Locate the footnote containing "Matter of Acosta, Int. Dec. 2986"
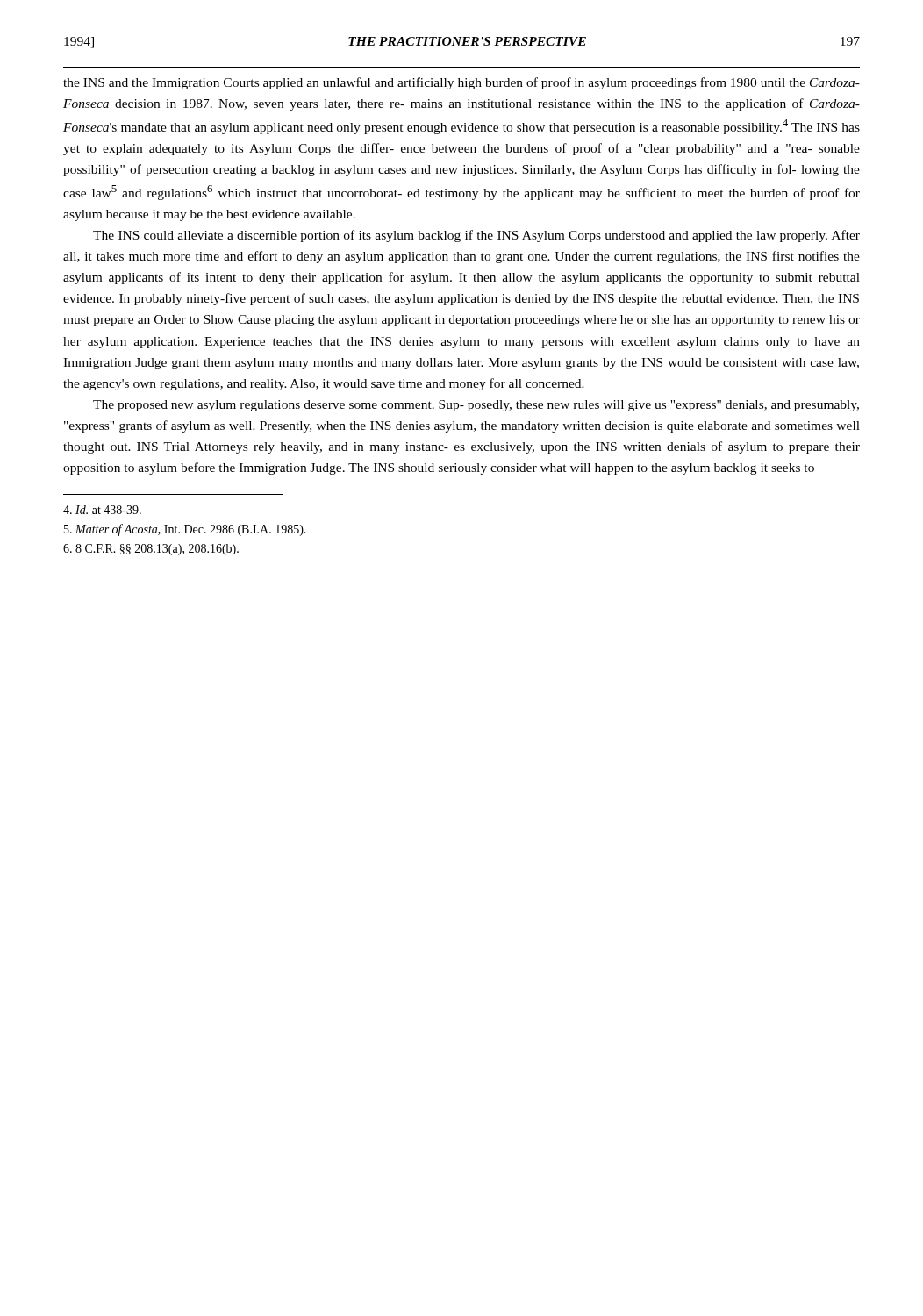The width and height of the screenshot is (923, 1316). 185,529
